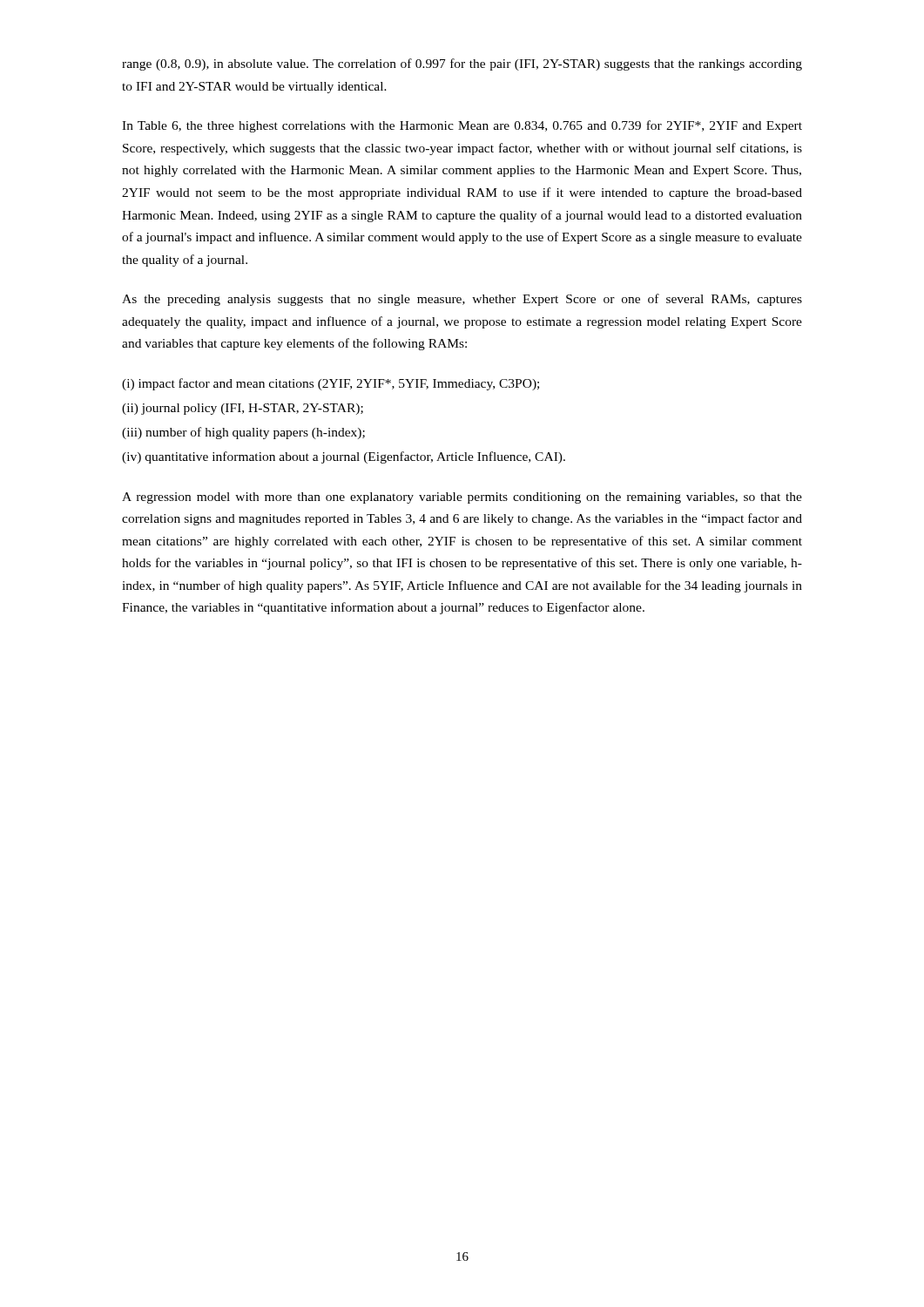Click on the element starting "(i) impact factor and mean citations (2YIF, 2YIF*,"
The height and width of the screenshot is (1307, 924).
pyautogui.click(x=331, y=383)
